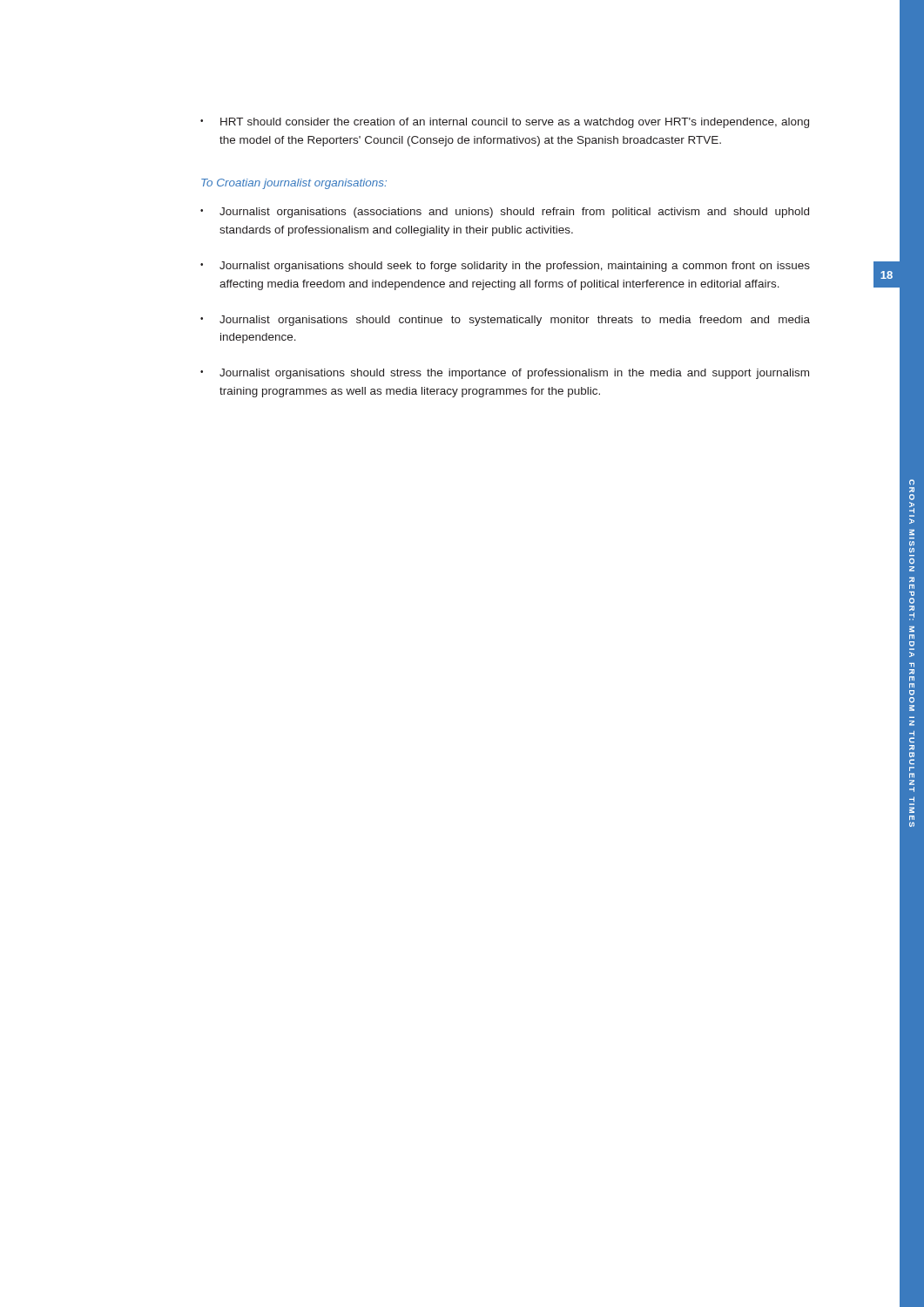Locate the block of text that opens with "• Journalist organisations should continue to systematically monitor"
This screenshot has width=924, height=1307.
[505, 329]
